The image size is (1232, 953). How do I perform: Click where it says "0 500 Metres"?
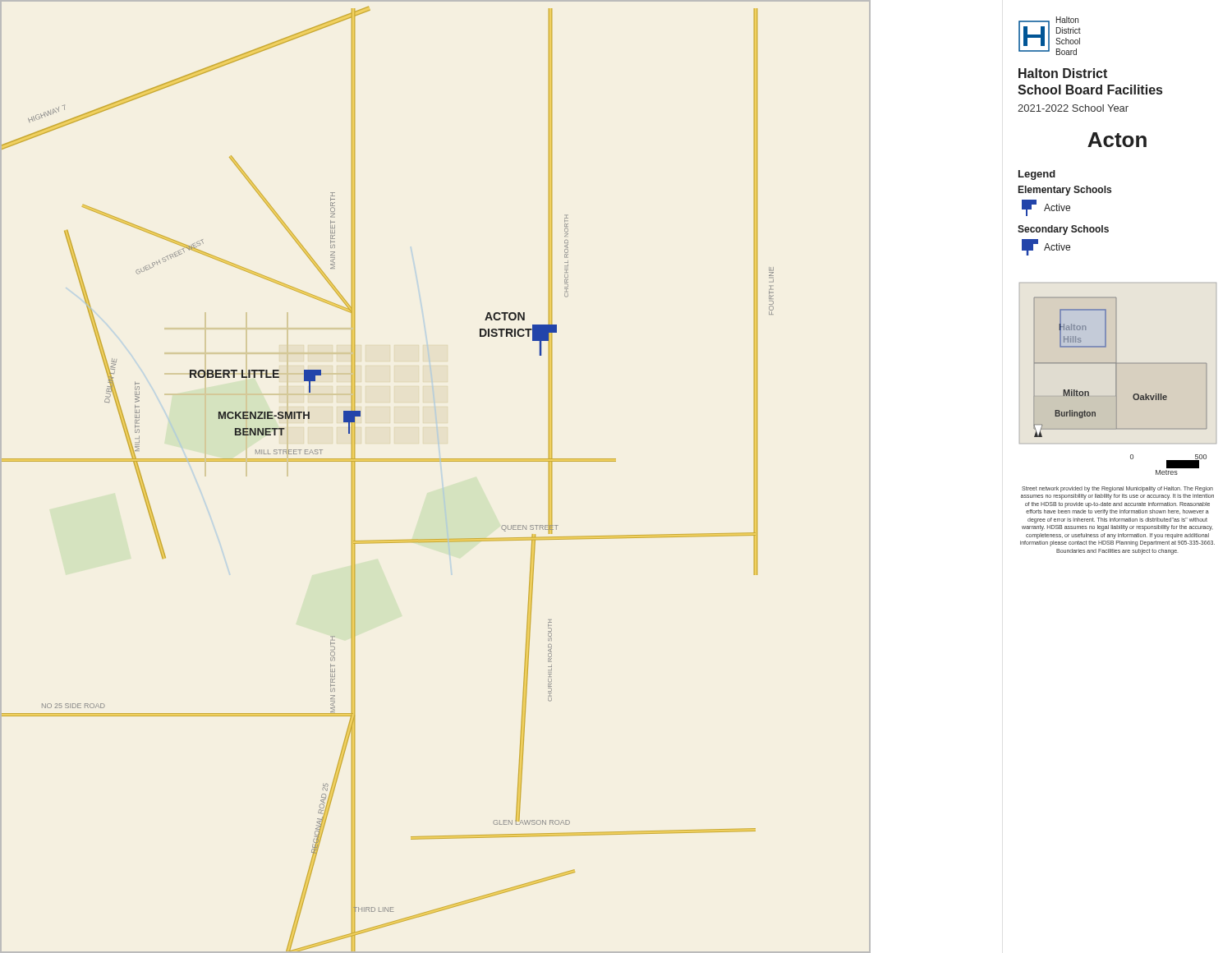1168,461
